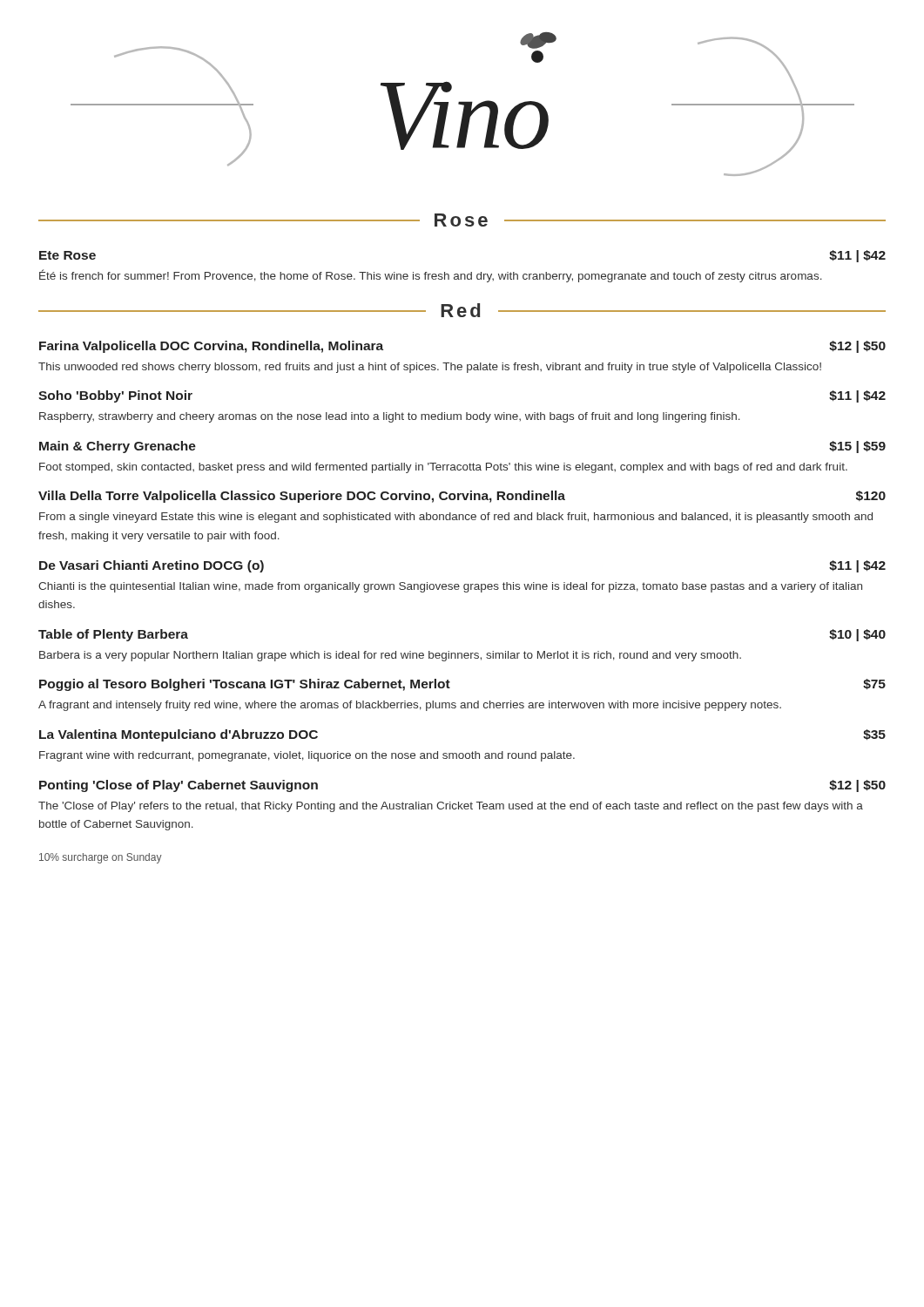Click on the text block starting "Été is french for summer! From"
The height and width of the screenshot is (1307, 924).
pyautogui.click(x=430, y=276)
